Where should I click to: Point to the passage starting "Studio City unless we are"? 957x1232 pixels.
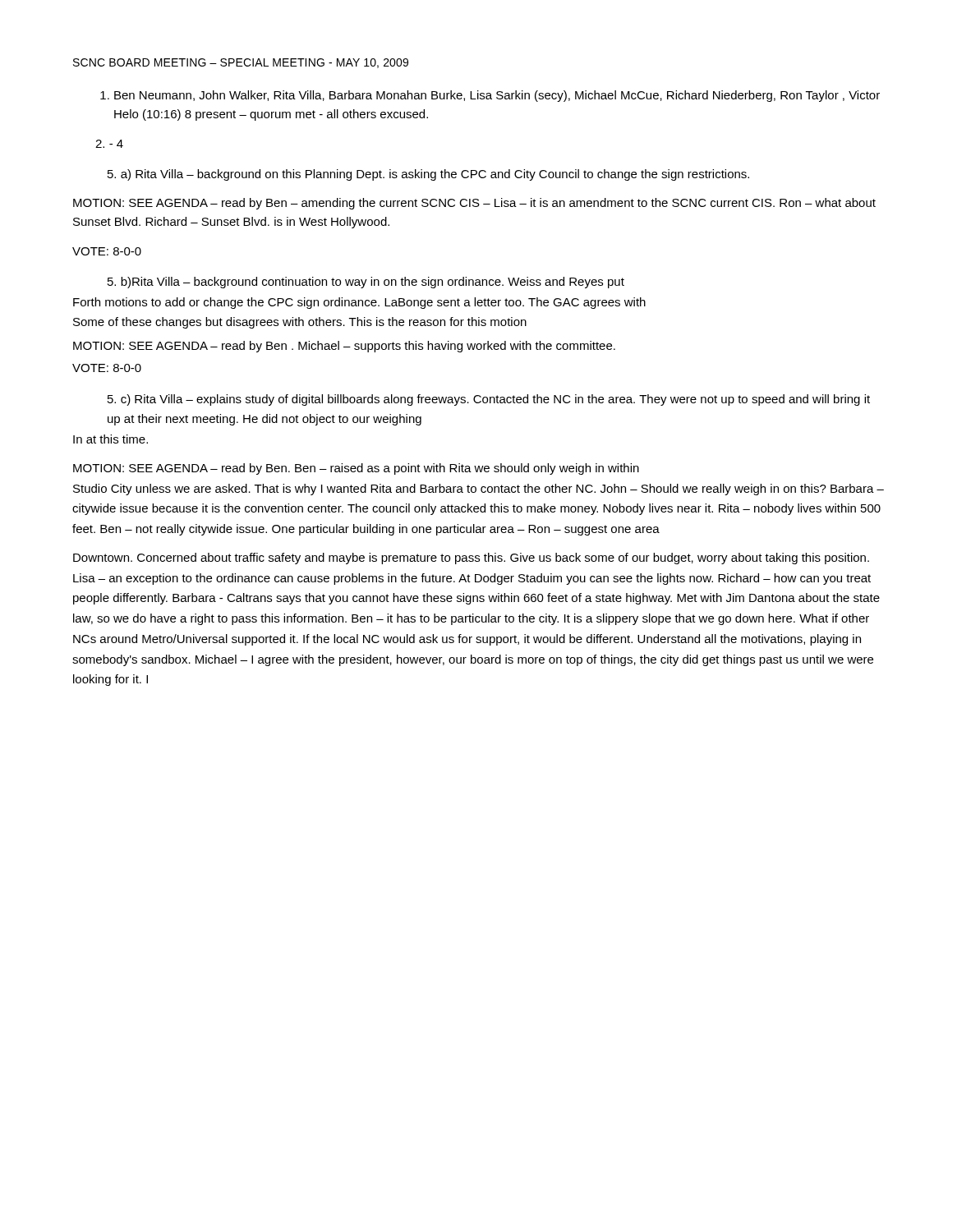point(478,508)
